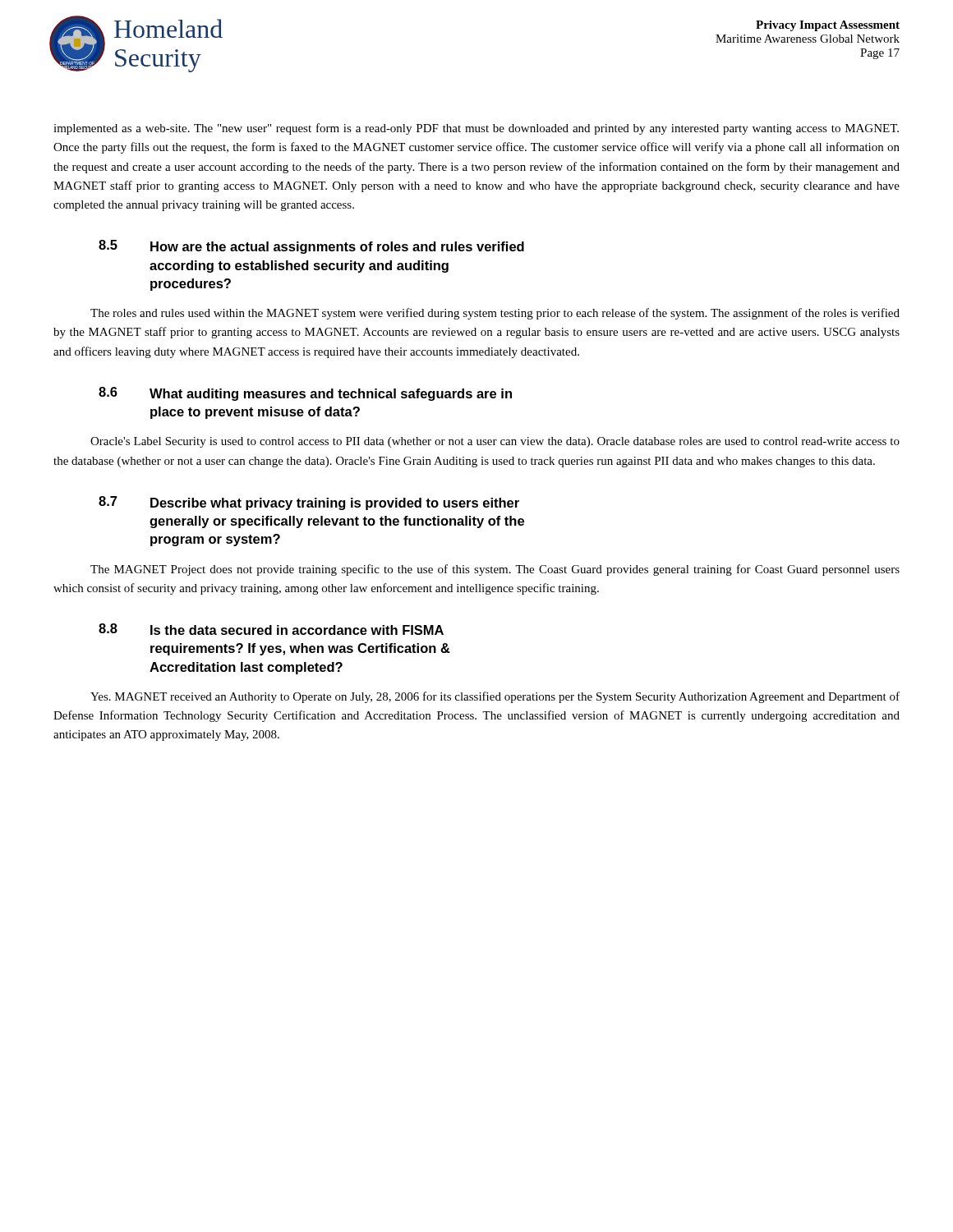This screenshot has height=1232, width=953.
Task: Select the section header that reads "8.5 How are the"
Action: click(x=289, y=265)
